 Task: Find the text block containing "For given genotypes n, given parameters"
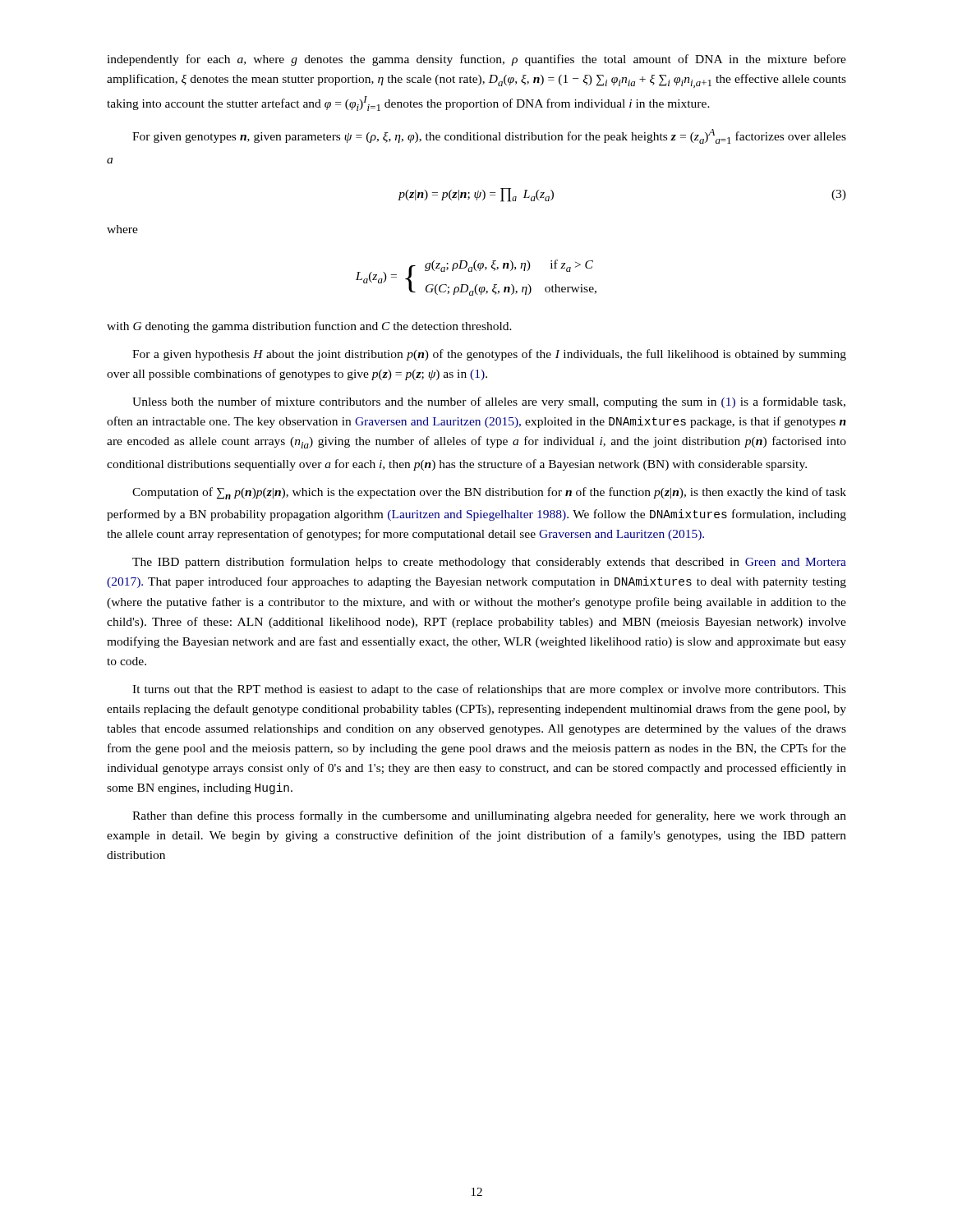click(x=476, y=147)
